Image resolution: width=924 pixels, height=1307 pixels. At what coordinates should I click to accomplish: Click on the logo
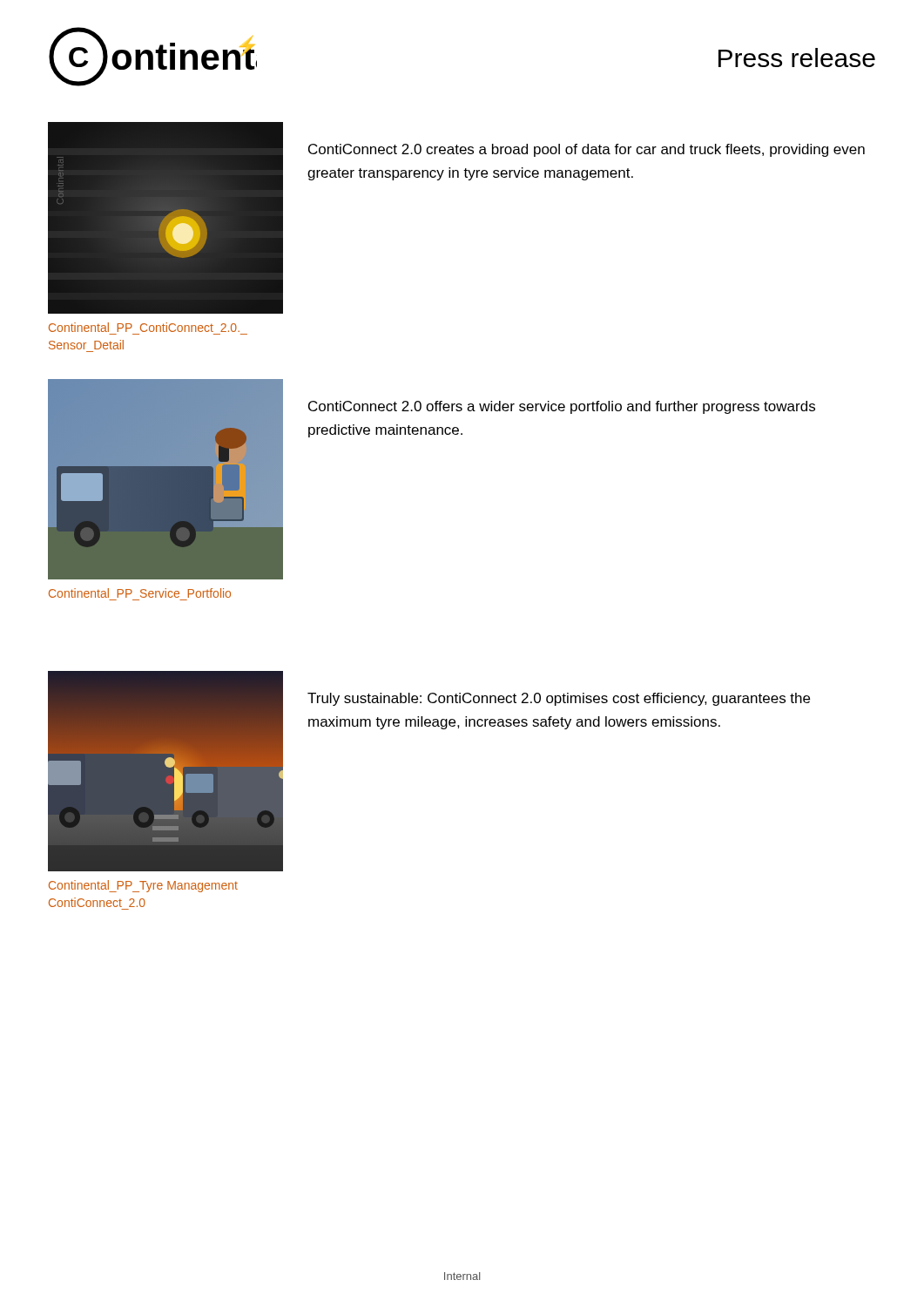point(152,58)
